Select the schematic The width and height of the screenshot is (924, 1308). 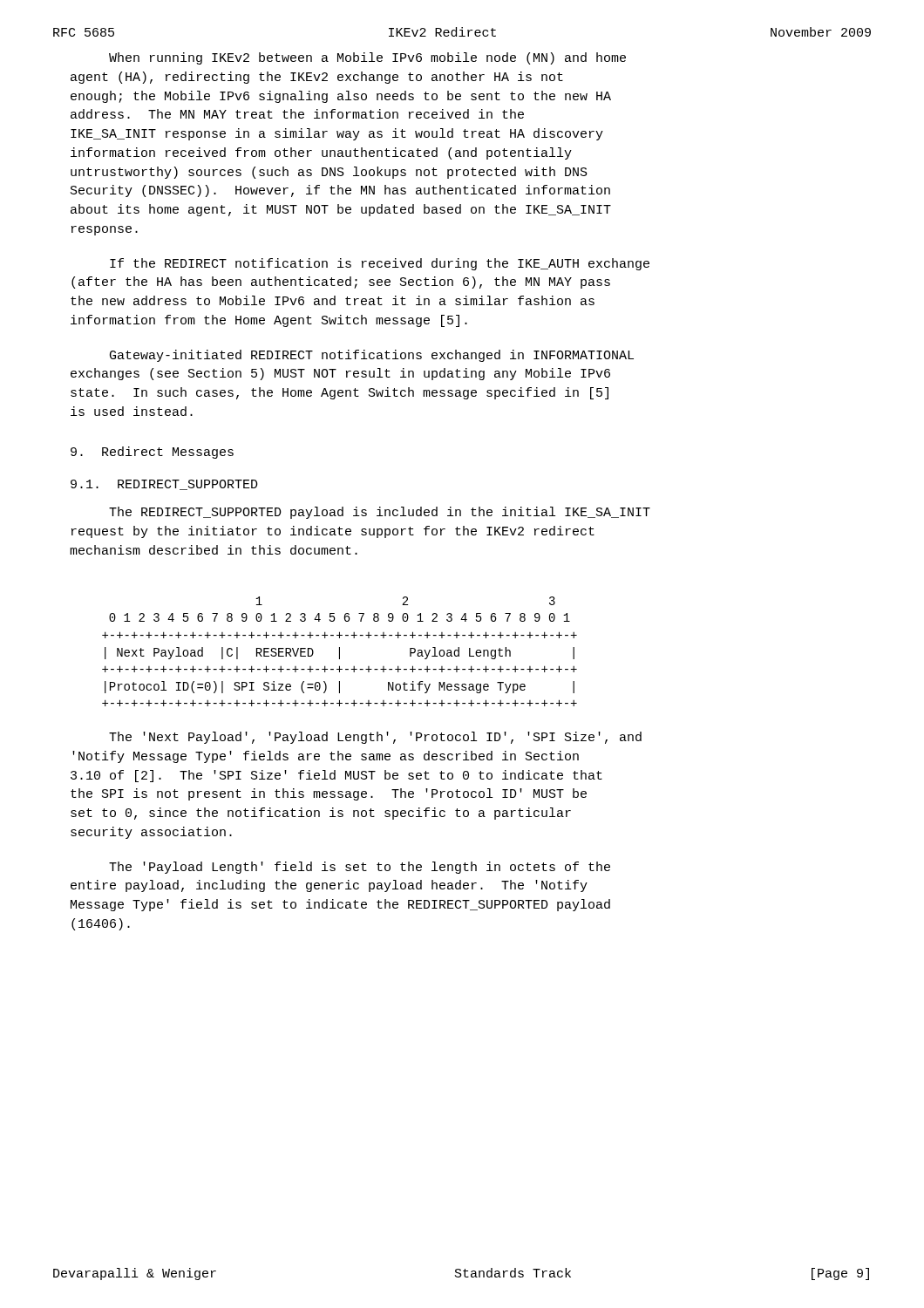(462, 645)
